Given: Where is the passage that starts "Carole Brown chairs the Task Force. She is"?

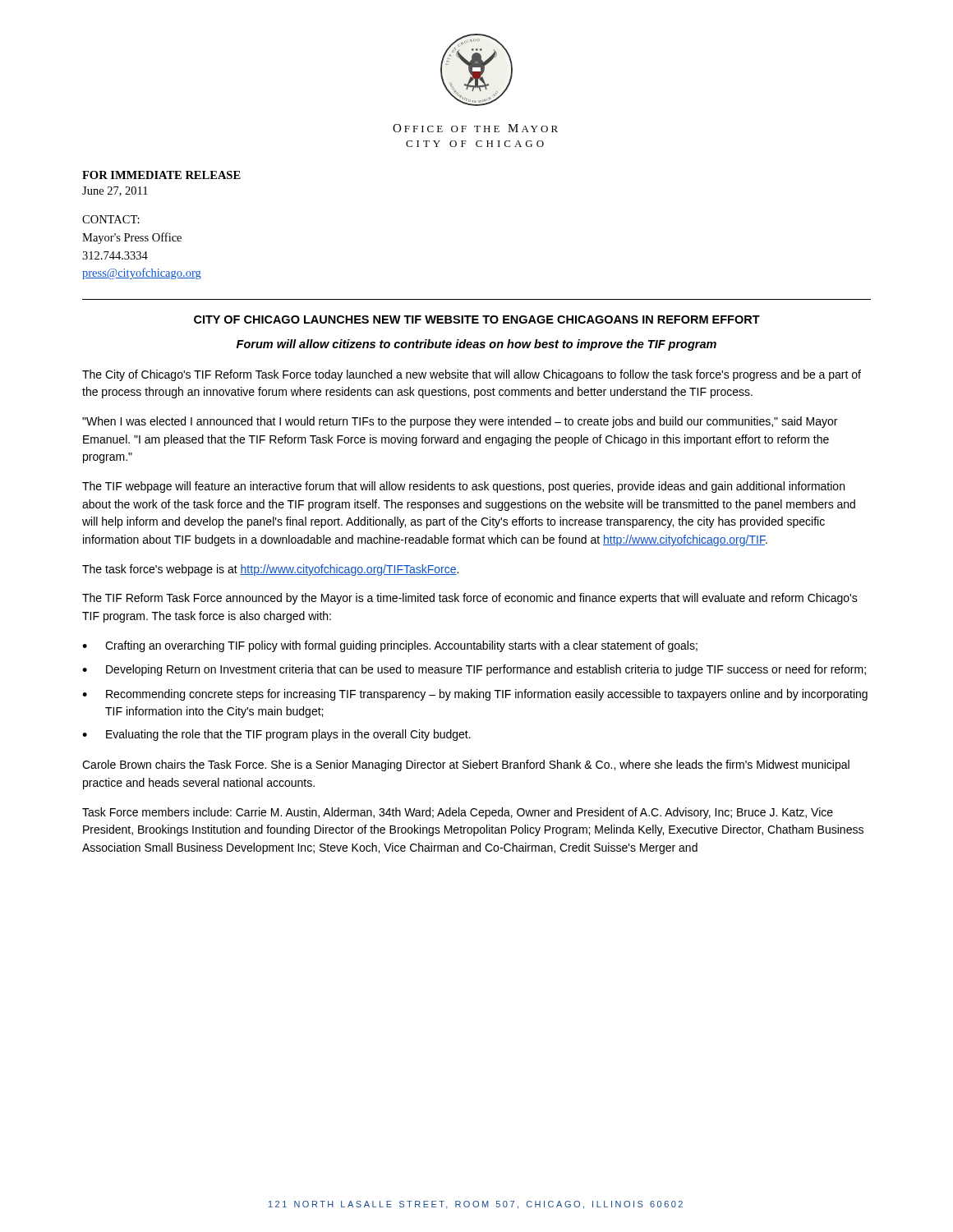Looking at the screenshot, I should coord(476,775).
